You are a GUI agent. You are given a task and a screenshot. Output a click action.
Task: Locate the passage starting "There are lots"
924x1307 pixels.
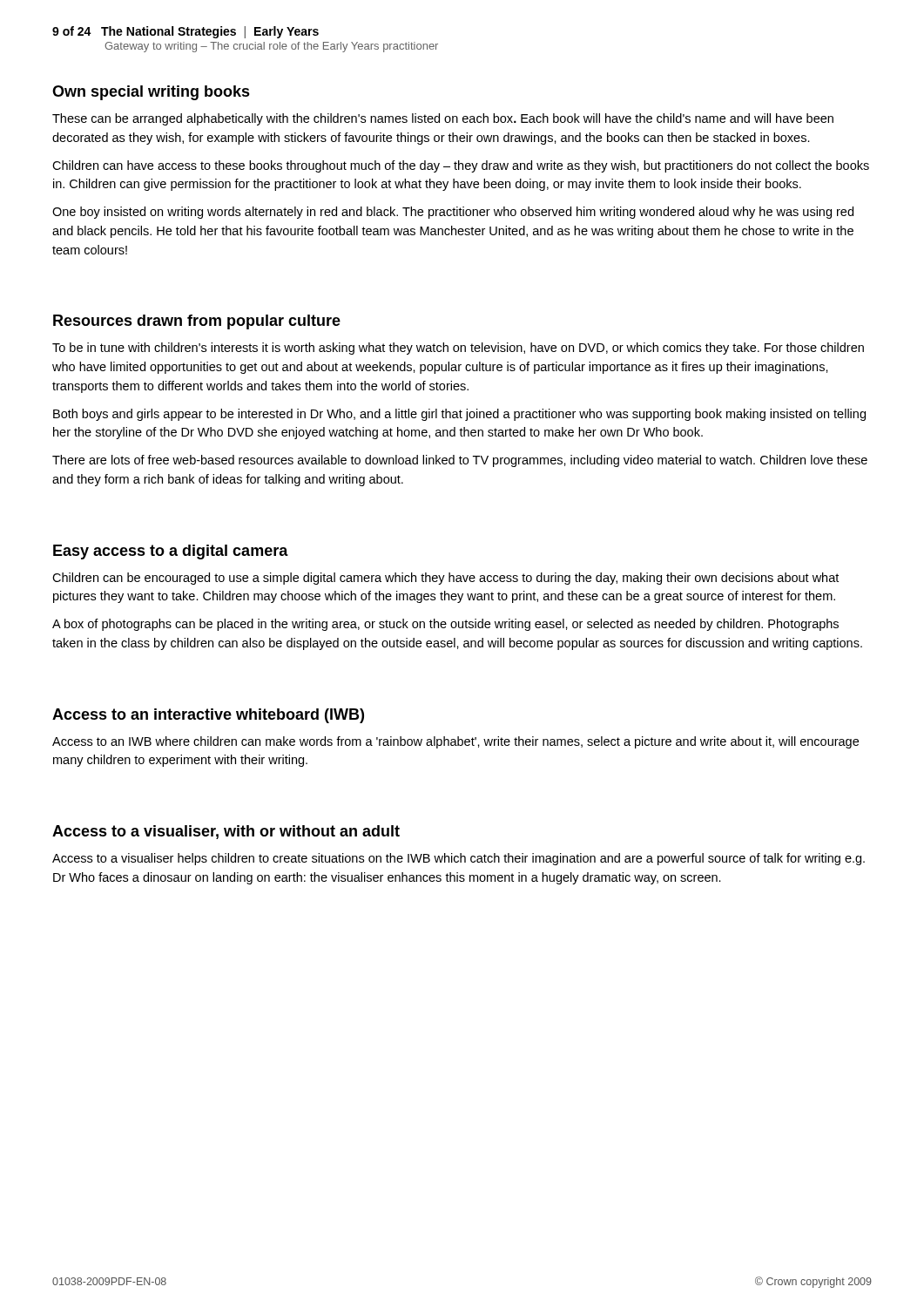(460, 470)
